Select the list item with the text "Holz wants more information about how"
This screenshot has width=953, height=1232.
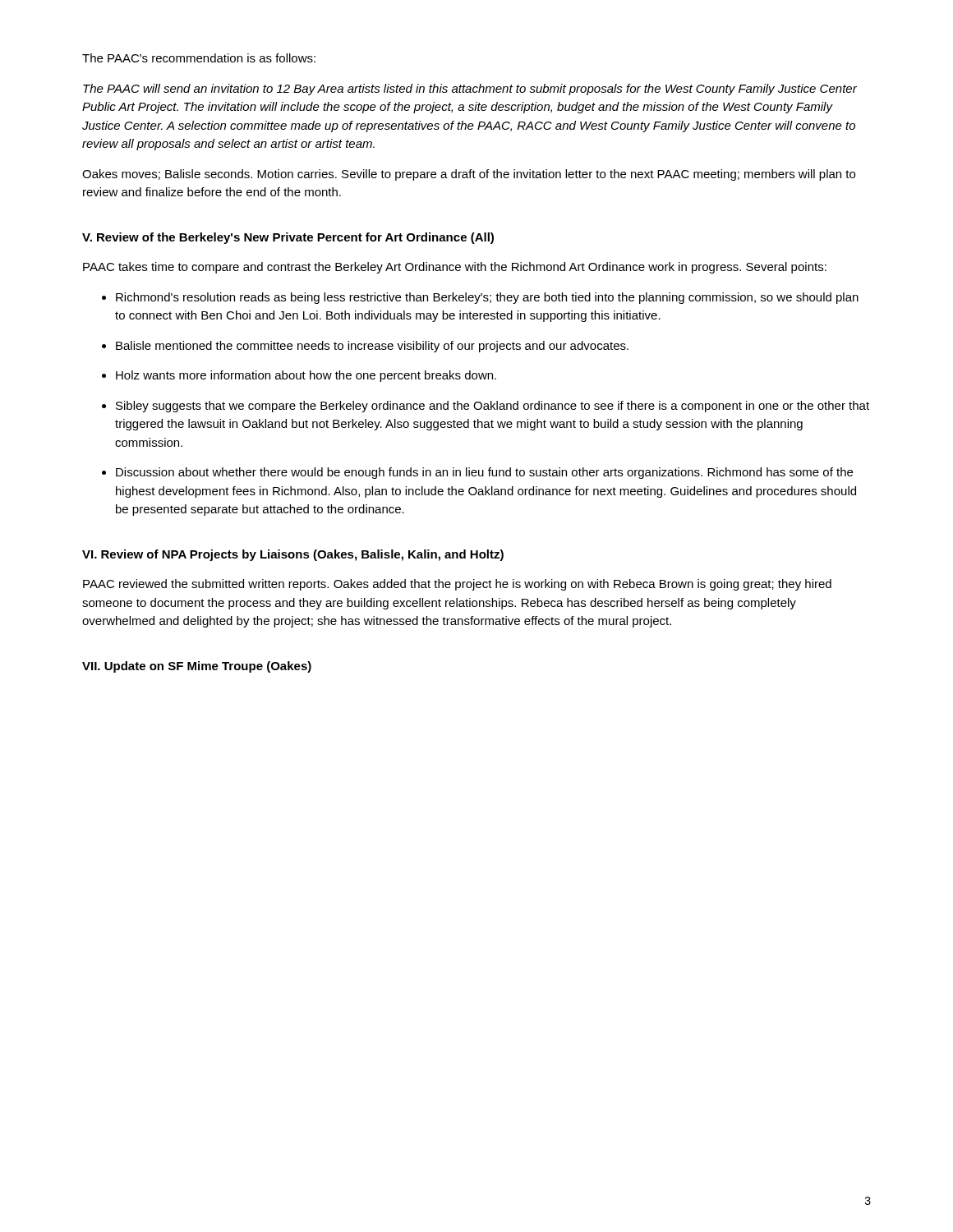pyautogui.click(x=306, y=375)
